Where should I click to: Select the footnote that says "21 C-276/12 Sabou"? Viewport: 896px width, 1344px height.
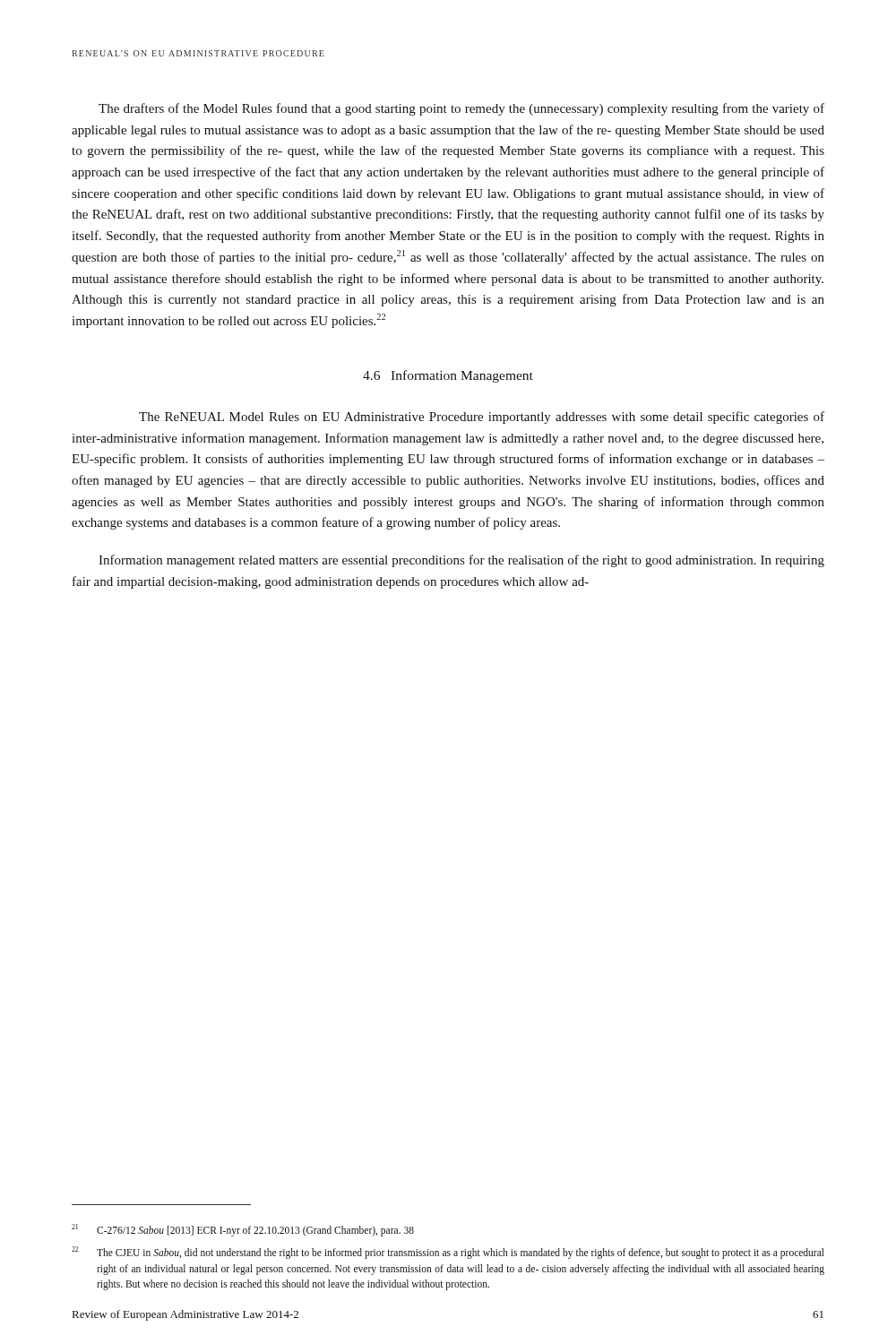[x=243, y=1230]
